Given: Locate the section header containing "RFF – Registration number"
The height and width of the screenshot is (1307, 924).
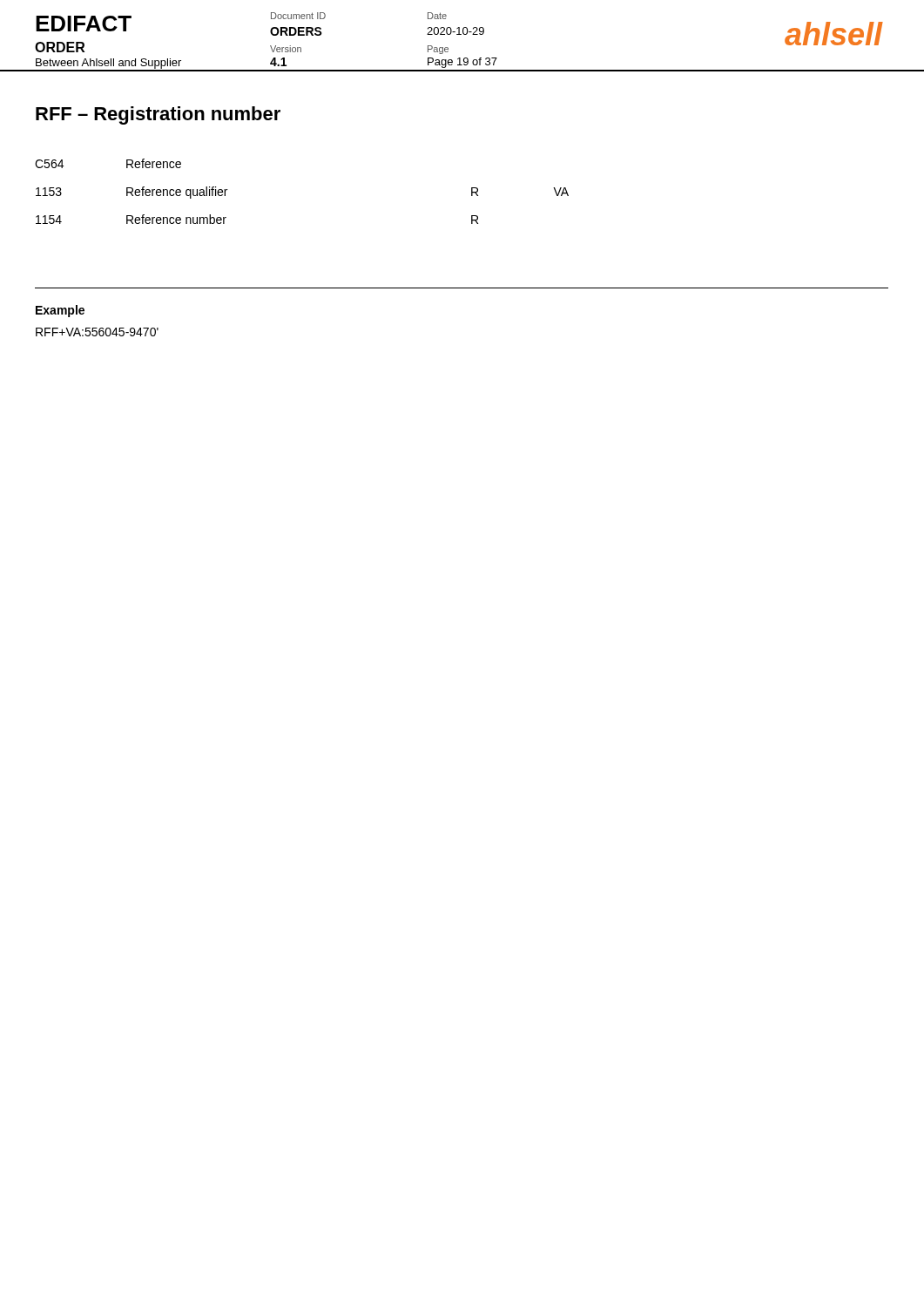Looking at the screenshot, I should 158,114.
